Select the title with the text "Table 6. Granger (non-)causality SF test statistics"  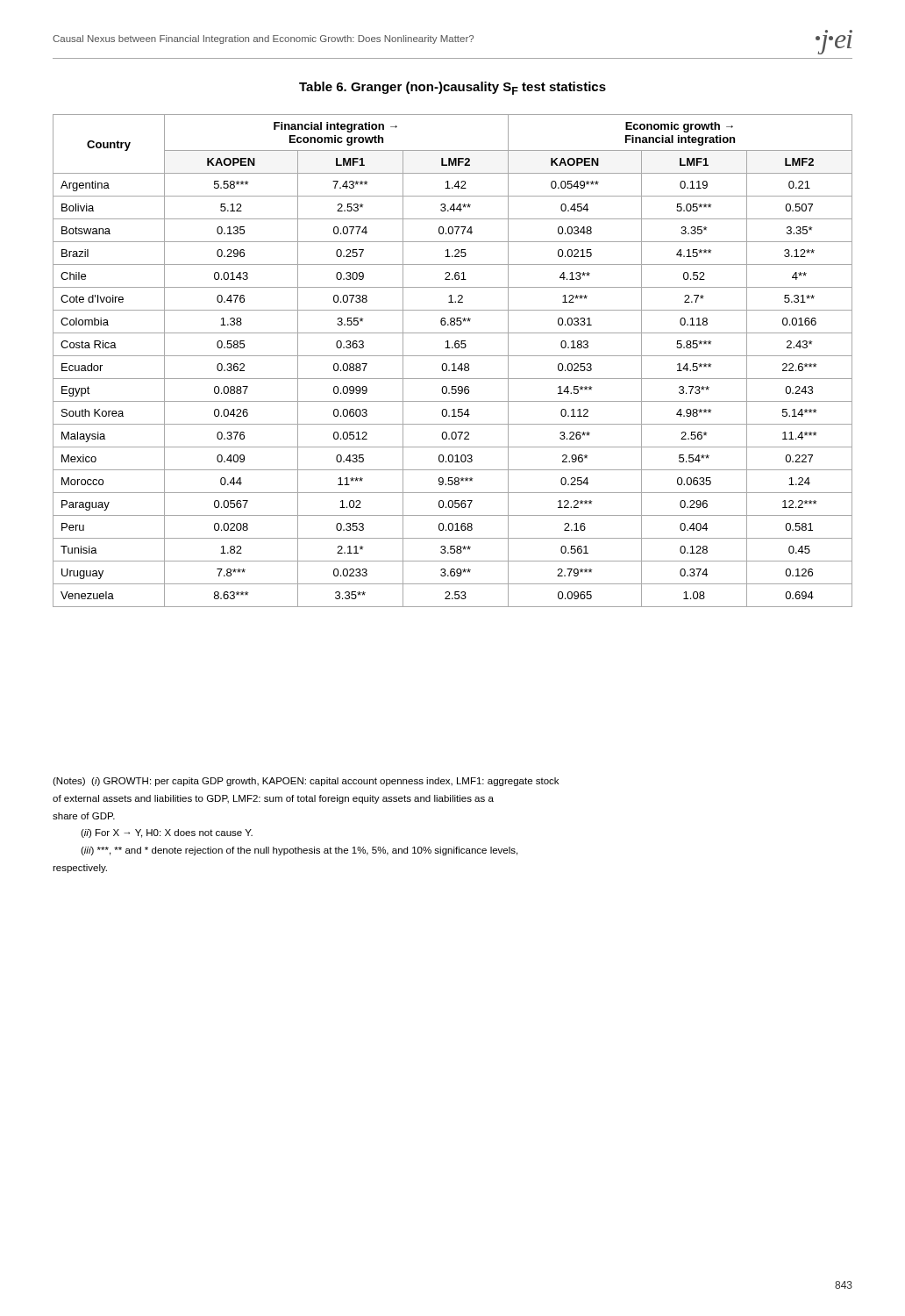(x=452, y=88)
